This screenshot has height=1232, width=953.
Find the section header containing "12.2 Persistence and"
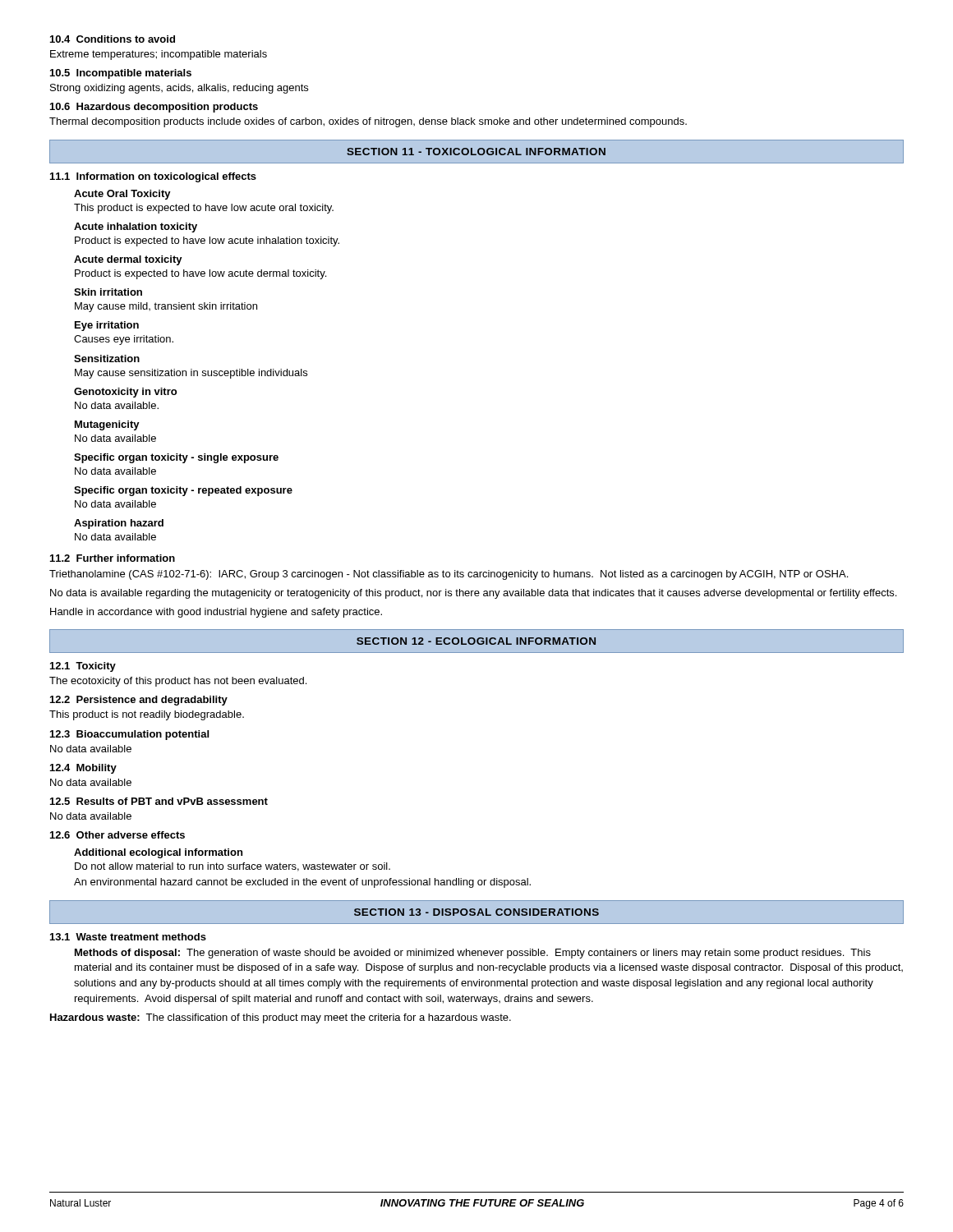point(138,700)
